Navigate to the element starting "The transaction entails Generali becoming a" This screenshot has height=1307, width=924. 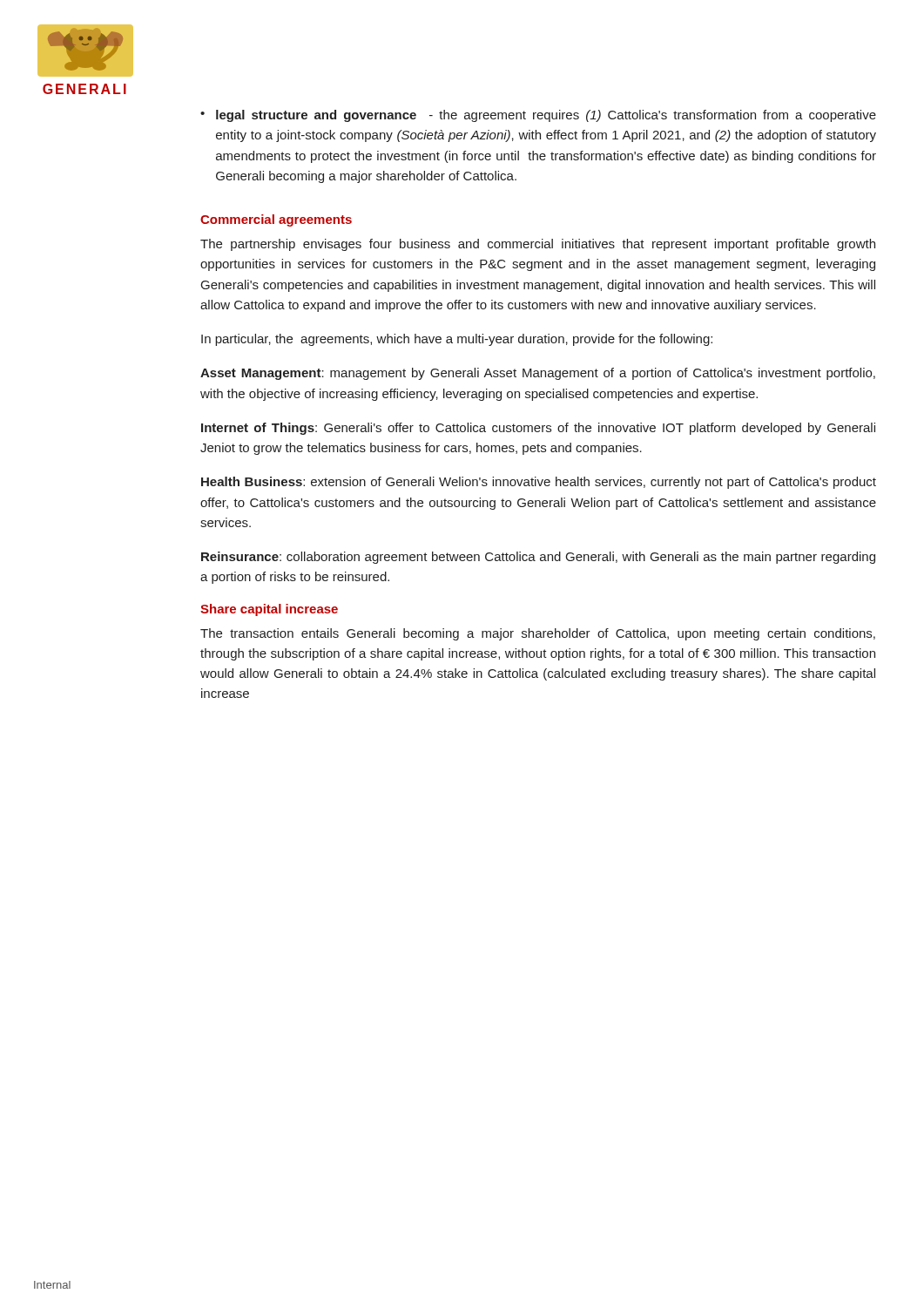pos(538,663)
